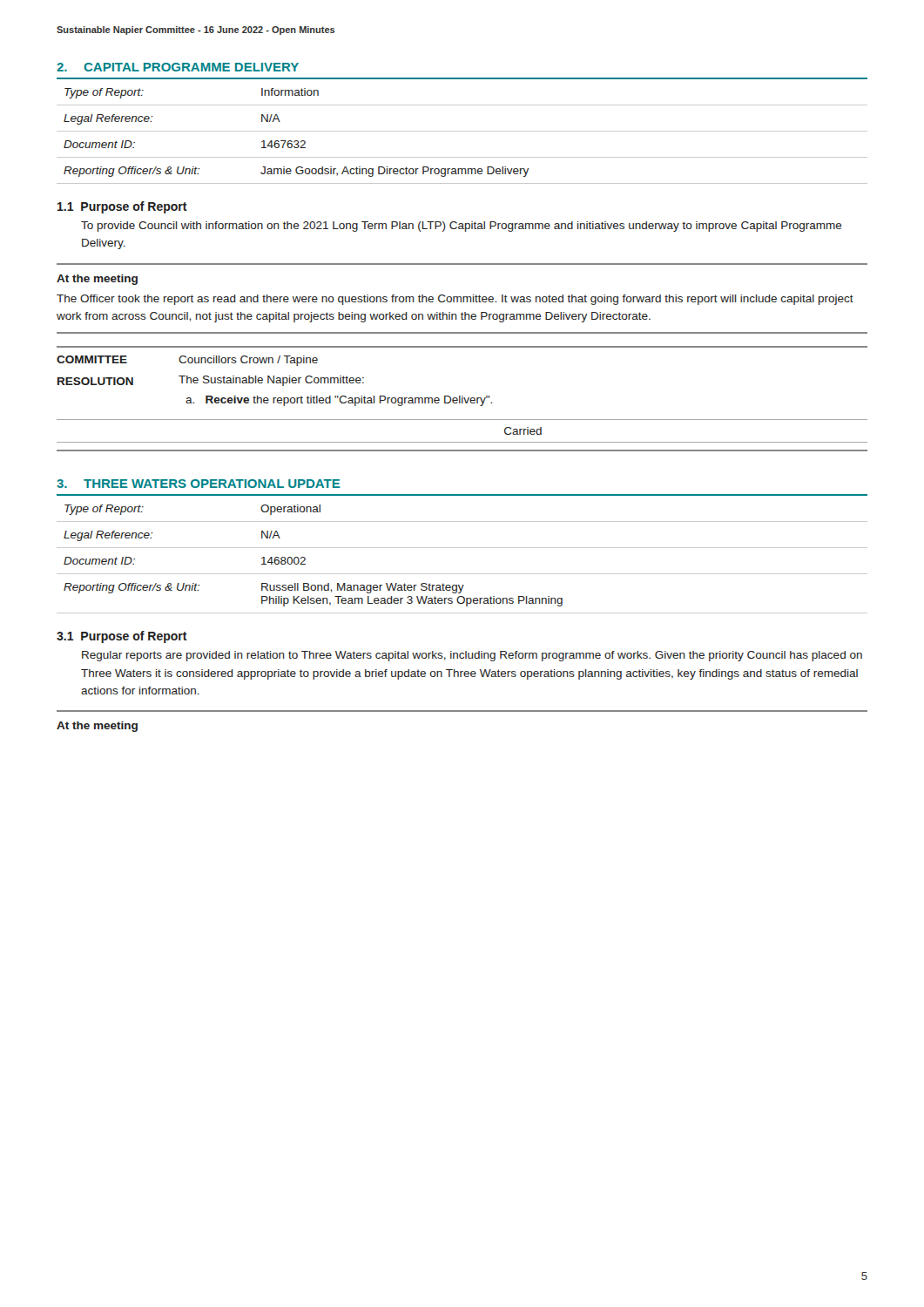The width and height of the screenshot is (924, 1307).
Task: Select the section header with the text "1.1 Purpose of Report"
Action: pos(122,207)
